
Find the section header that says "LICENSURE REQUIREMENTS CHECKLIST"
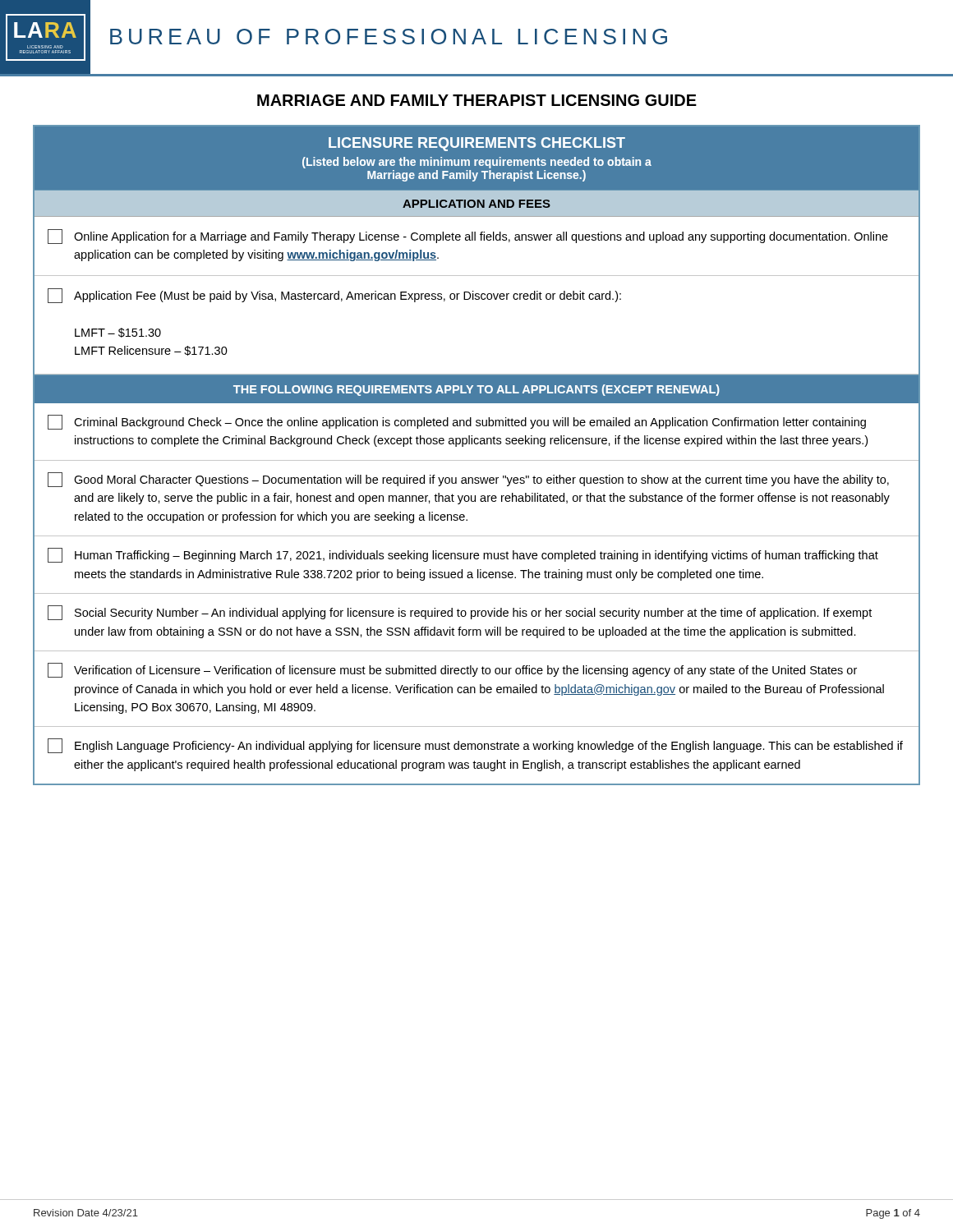pos(476,158)
